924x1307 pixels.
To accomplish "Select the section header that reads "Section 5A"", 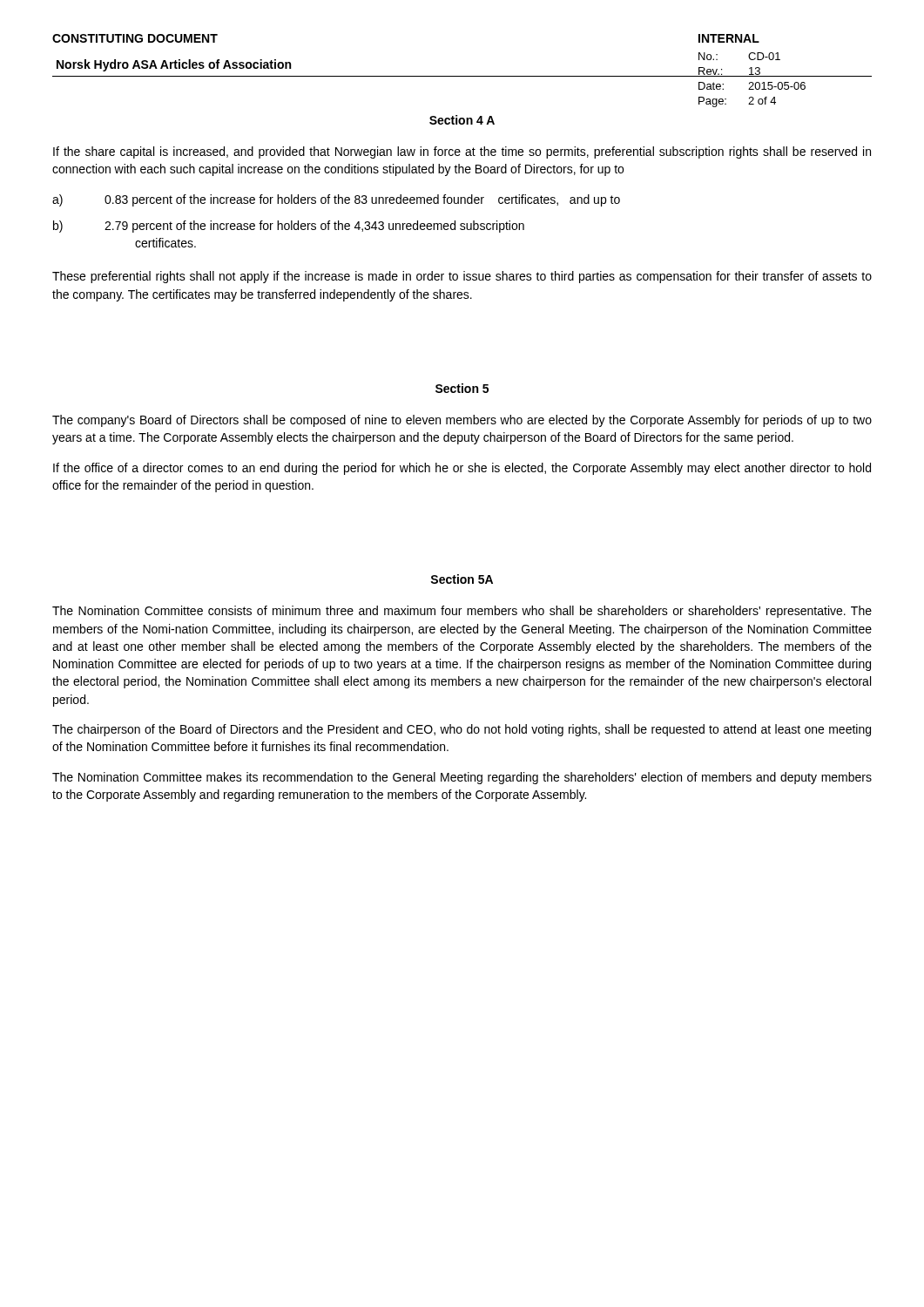I will (462, 580).
